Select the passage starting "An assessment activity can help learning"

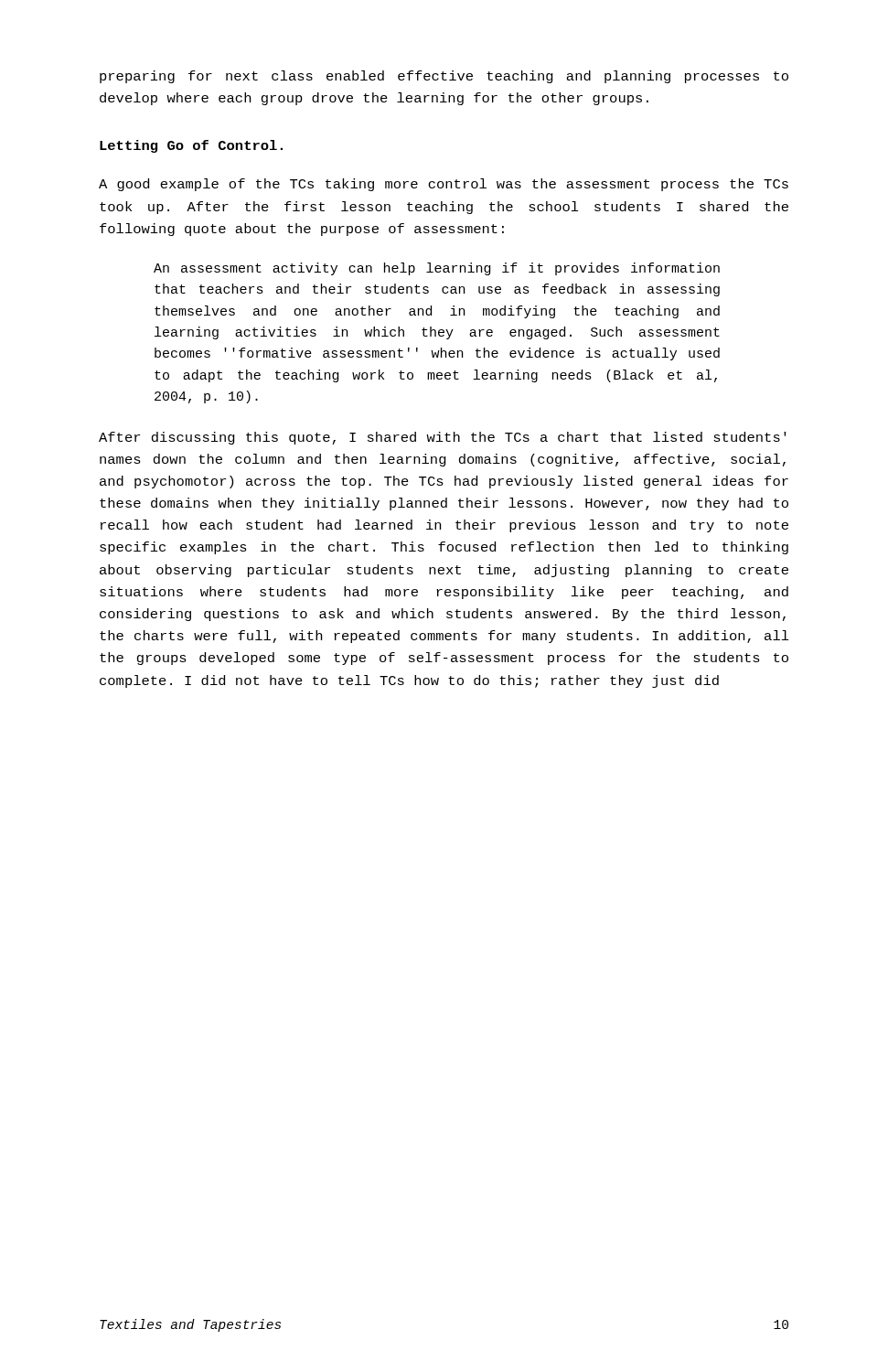point(437,333)
